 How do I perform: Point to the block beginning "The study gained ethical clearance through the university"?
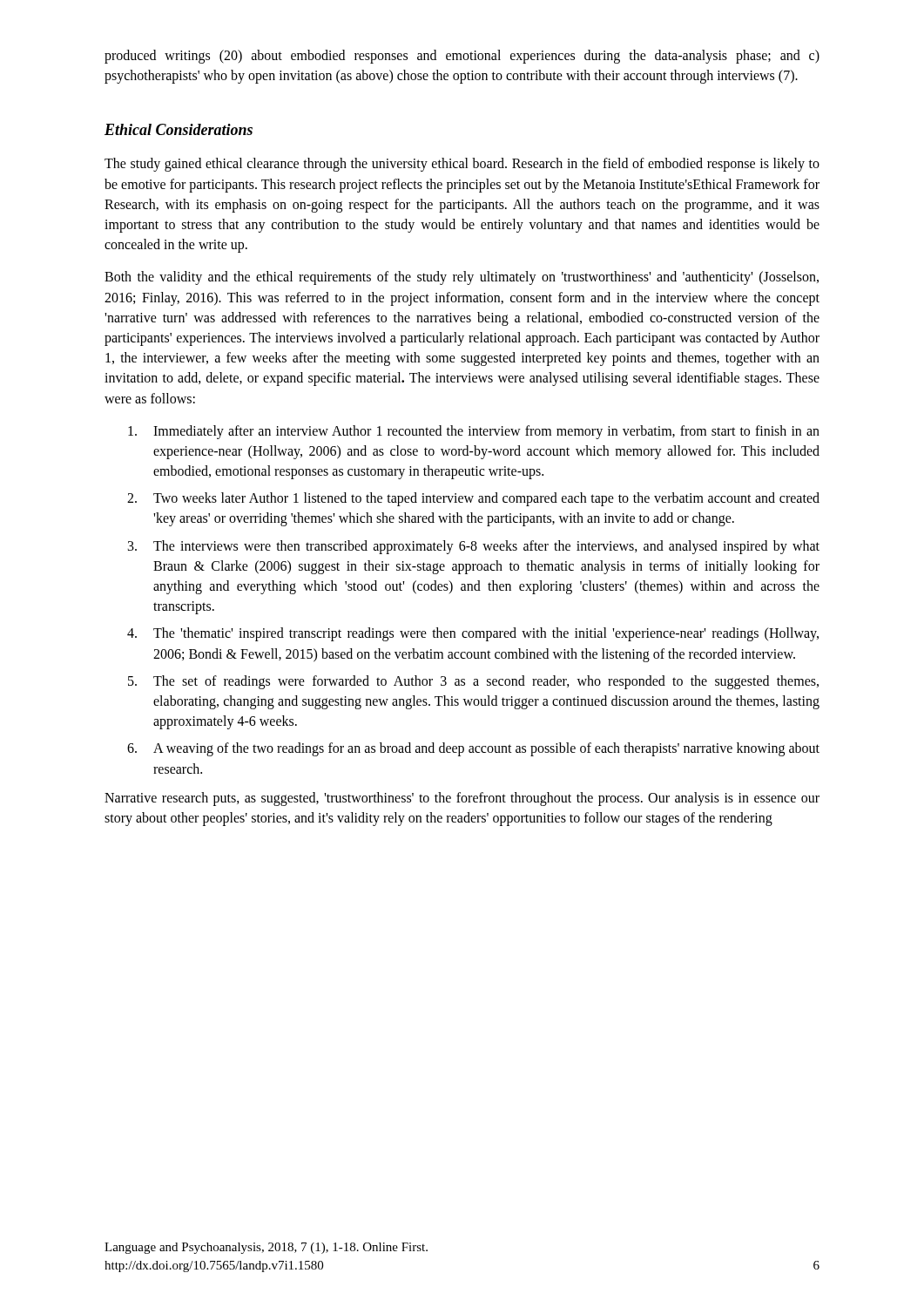click(462, 204)
